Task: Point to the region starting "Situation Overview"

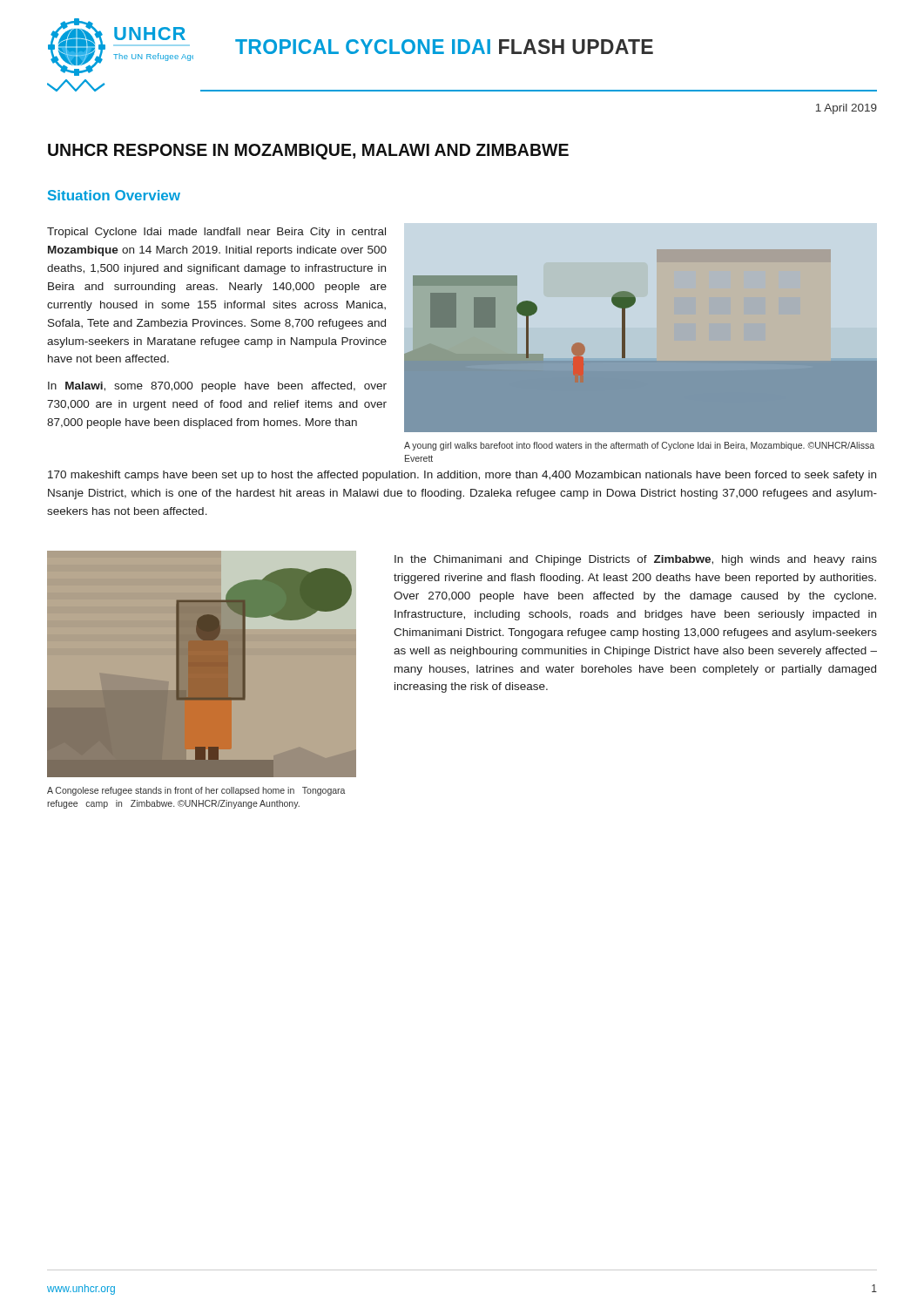Action: [x=114, y=196]
